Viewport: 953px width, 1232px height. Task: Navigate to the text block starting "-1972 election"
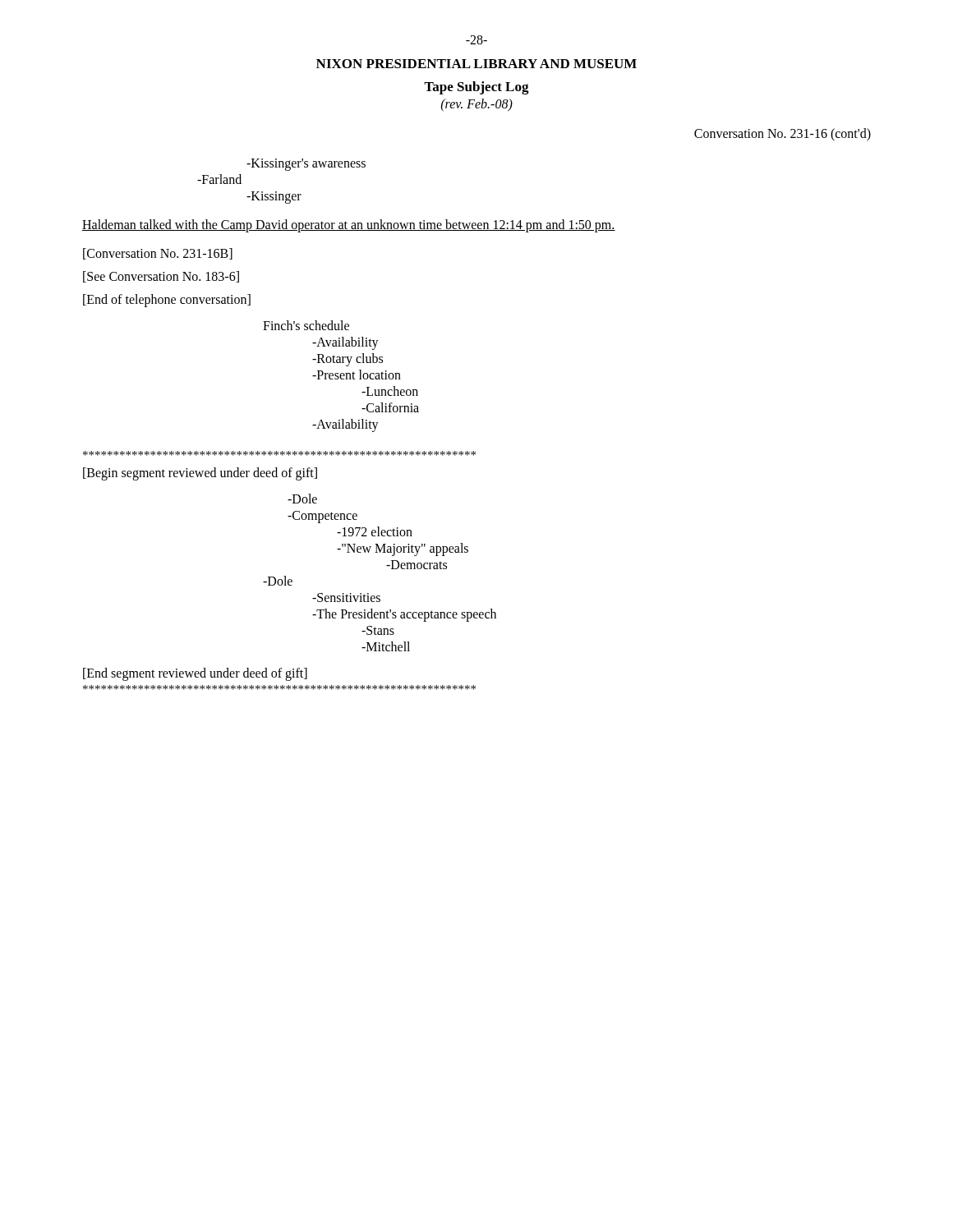375,532
